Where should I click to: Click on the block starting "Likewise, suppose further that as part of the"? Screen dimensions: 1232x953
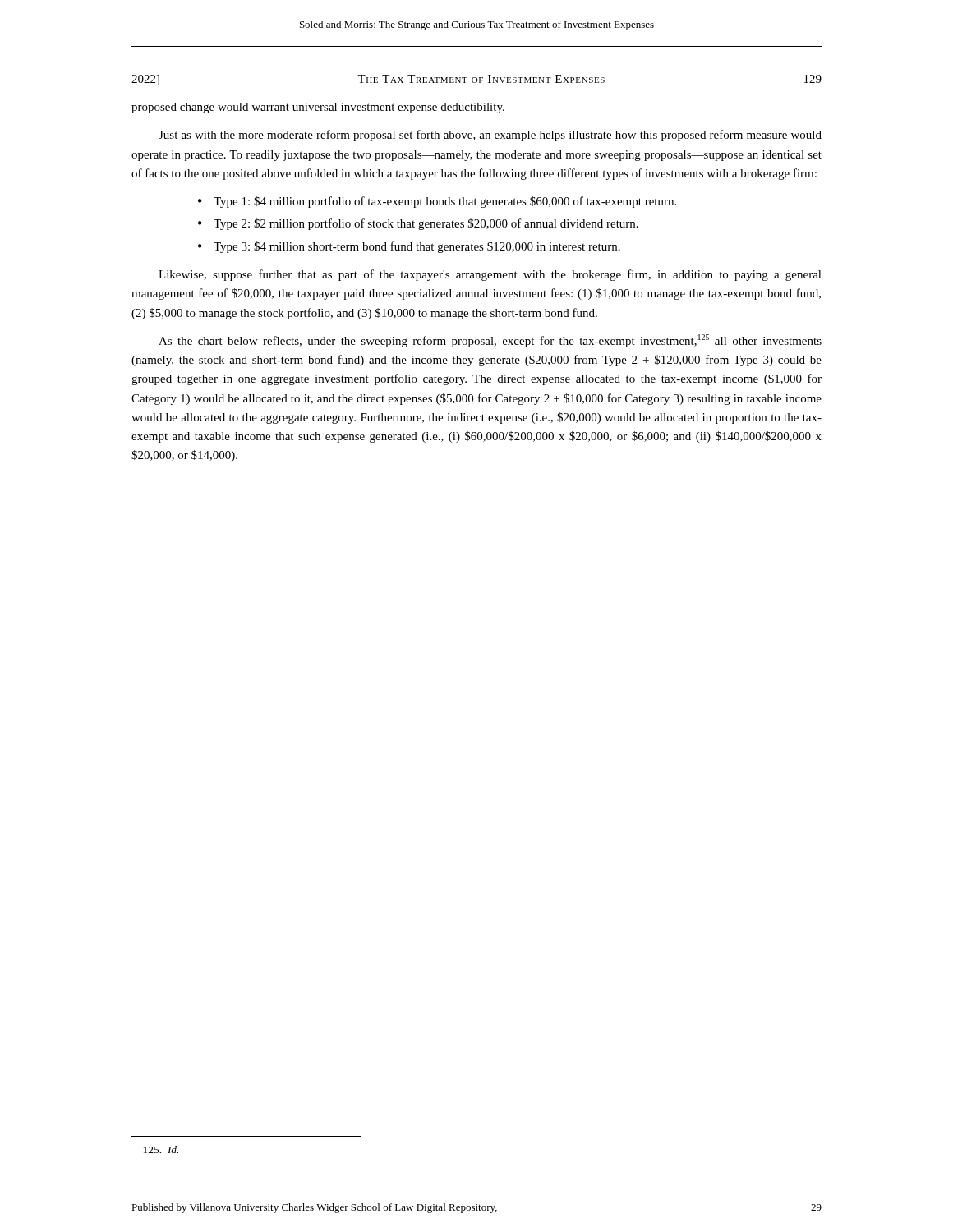pyautogui.click(x=476, y=294)
